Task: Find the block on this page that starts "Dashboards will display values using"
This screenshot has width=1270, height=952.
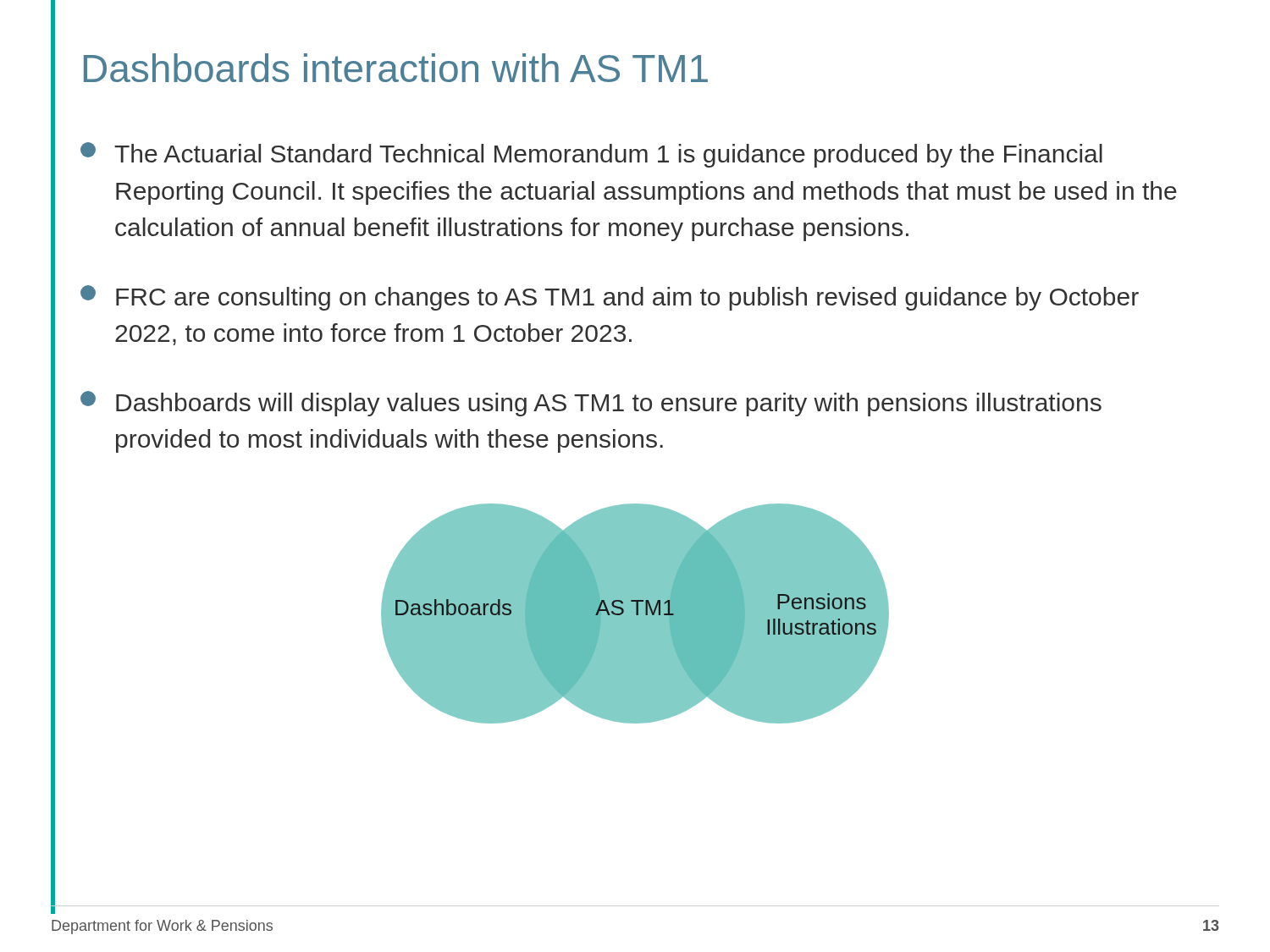Action: [x=641, y=421]
